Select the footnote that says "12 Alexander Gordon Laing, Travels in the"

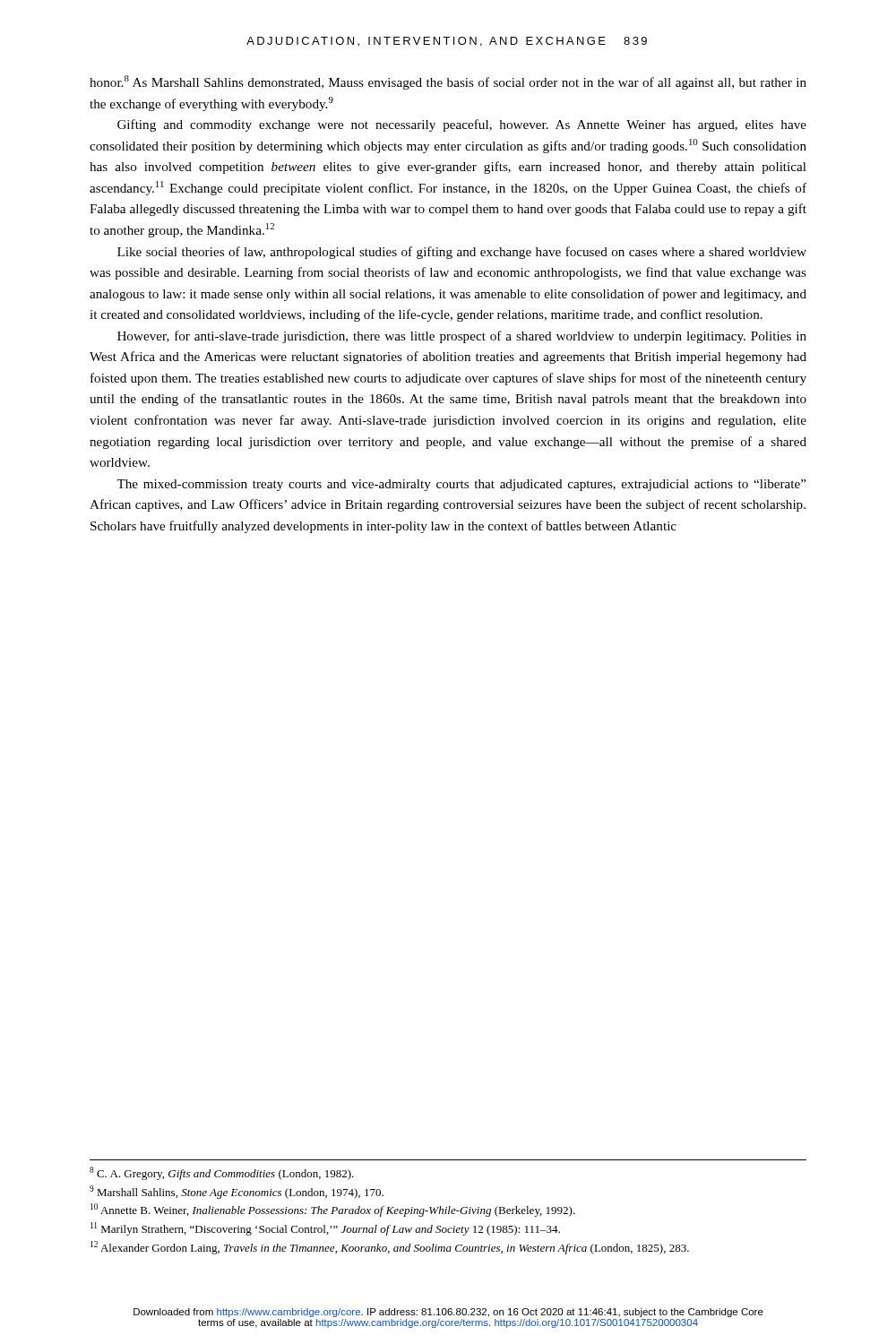click(x=389, y=1247)
